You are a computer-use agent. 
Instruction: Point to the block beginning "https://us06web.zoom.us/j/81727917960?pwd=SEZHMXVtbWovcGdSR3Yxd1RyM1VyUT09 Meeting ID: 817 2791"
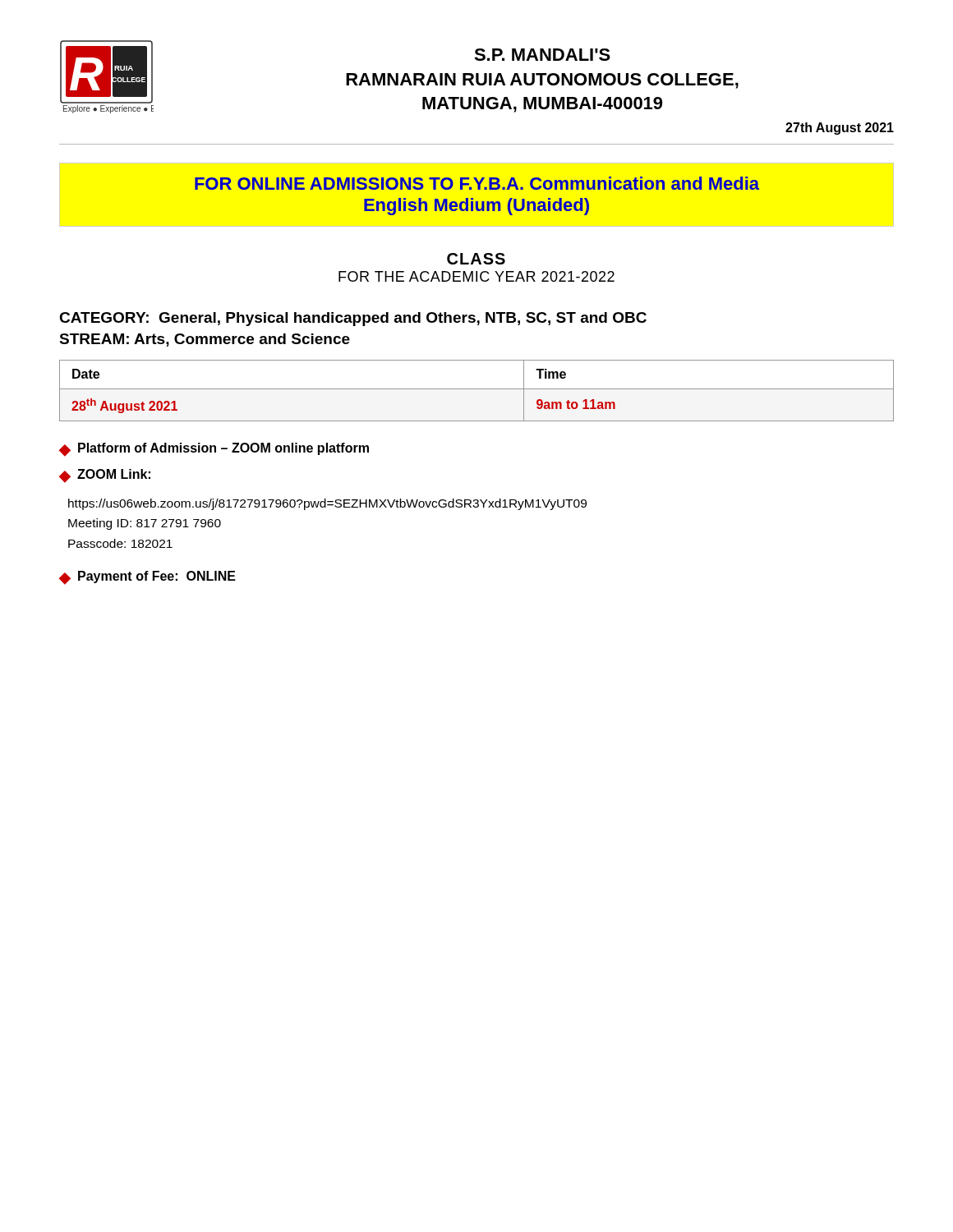327,504
